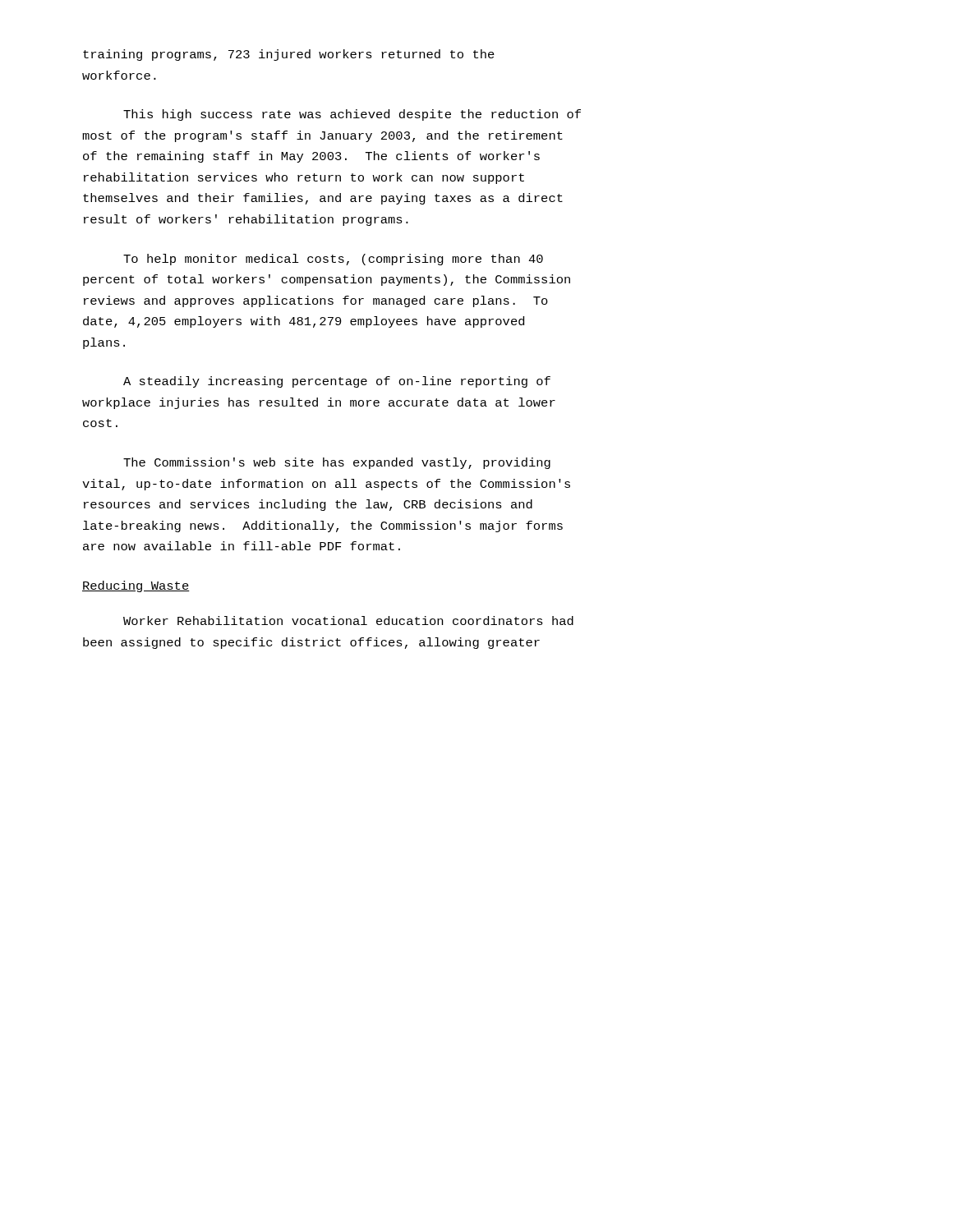Viewport: 953px width, 1232px height.
Task: Find the text starting "training programs, 723"
Action: click(288, 66)
